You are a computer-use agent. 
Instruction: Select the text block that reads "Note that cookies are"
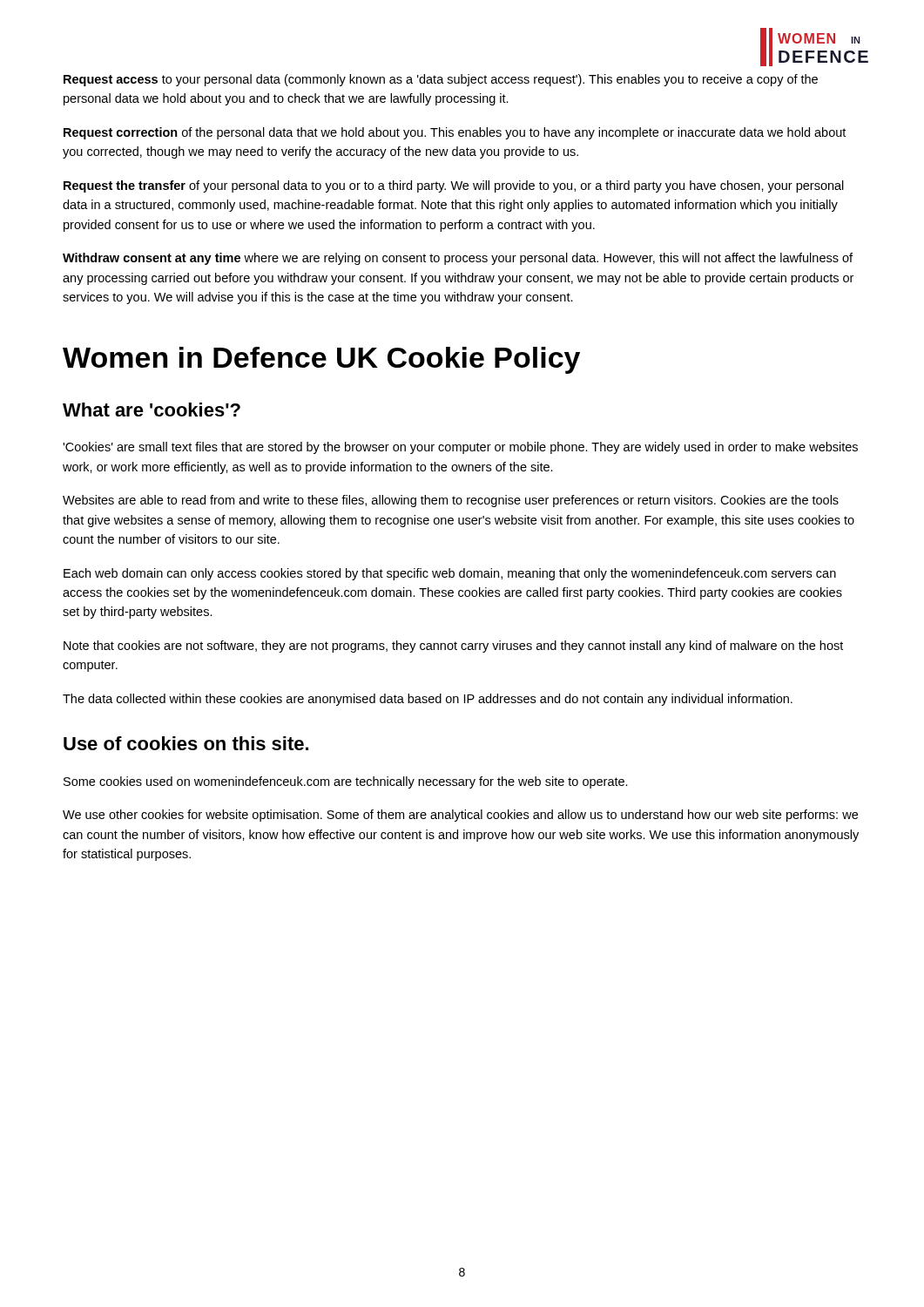tap(453, 655)
